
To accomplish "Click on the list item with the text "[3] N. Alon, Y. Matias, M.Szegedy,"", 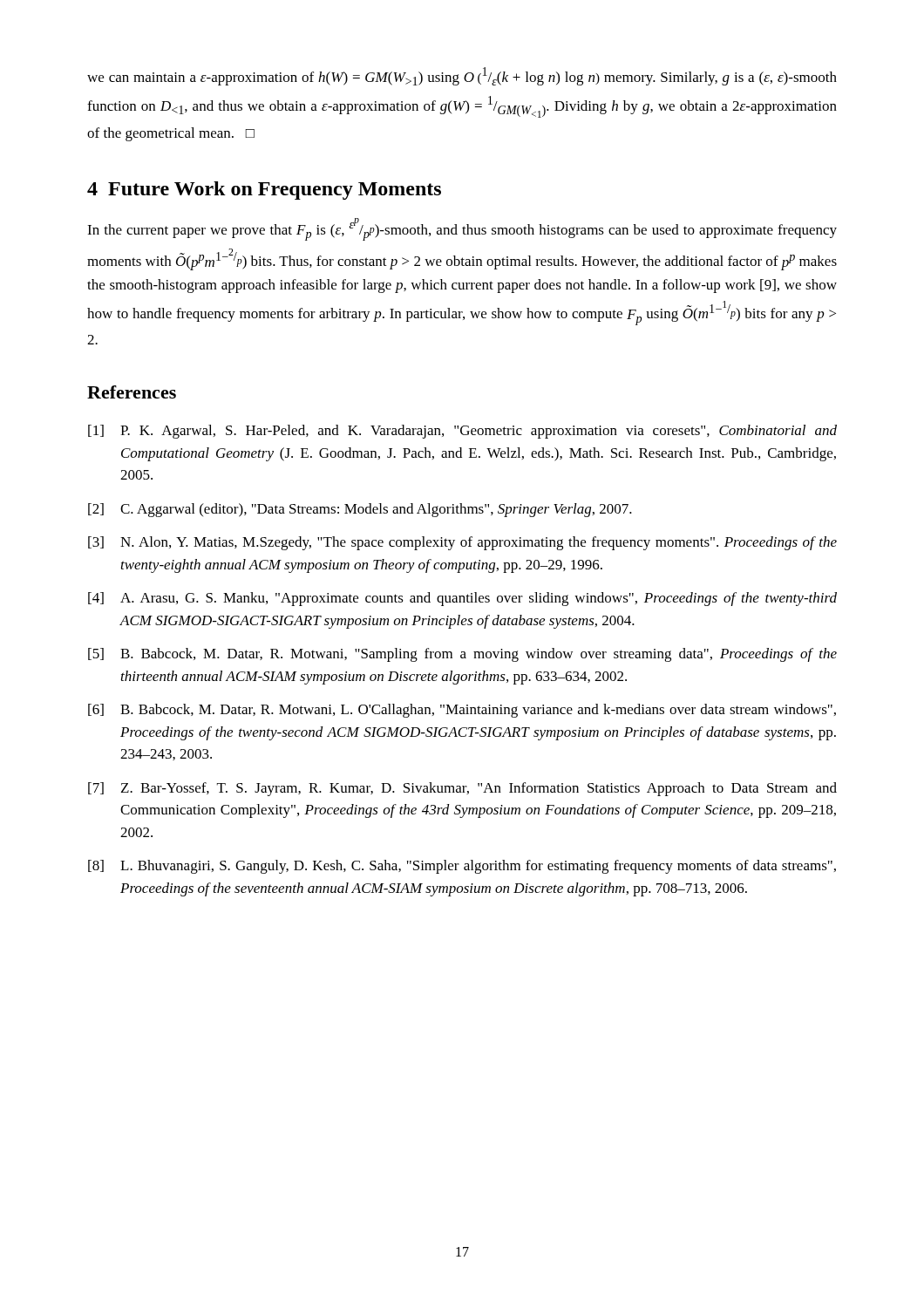I will pos(462,554).
